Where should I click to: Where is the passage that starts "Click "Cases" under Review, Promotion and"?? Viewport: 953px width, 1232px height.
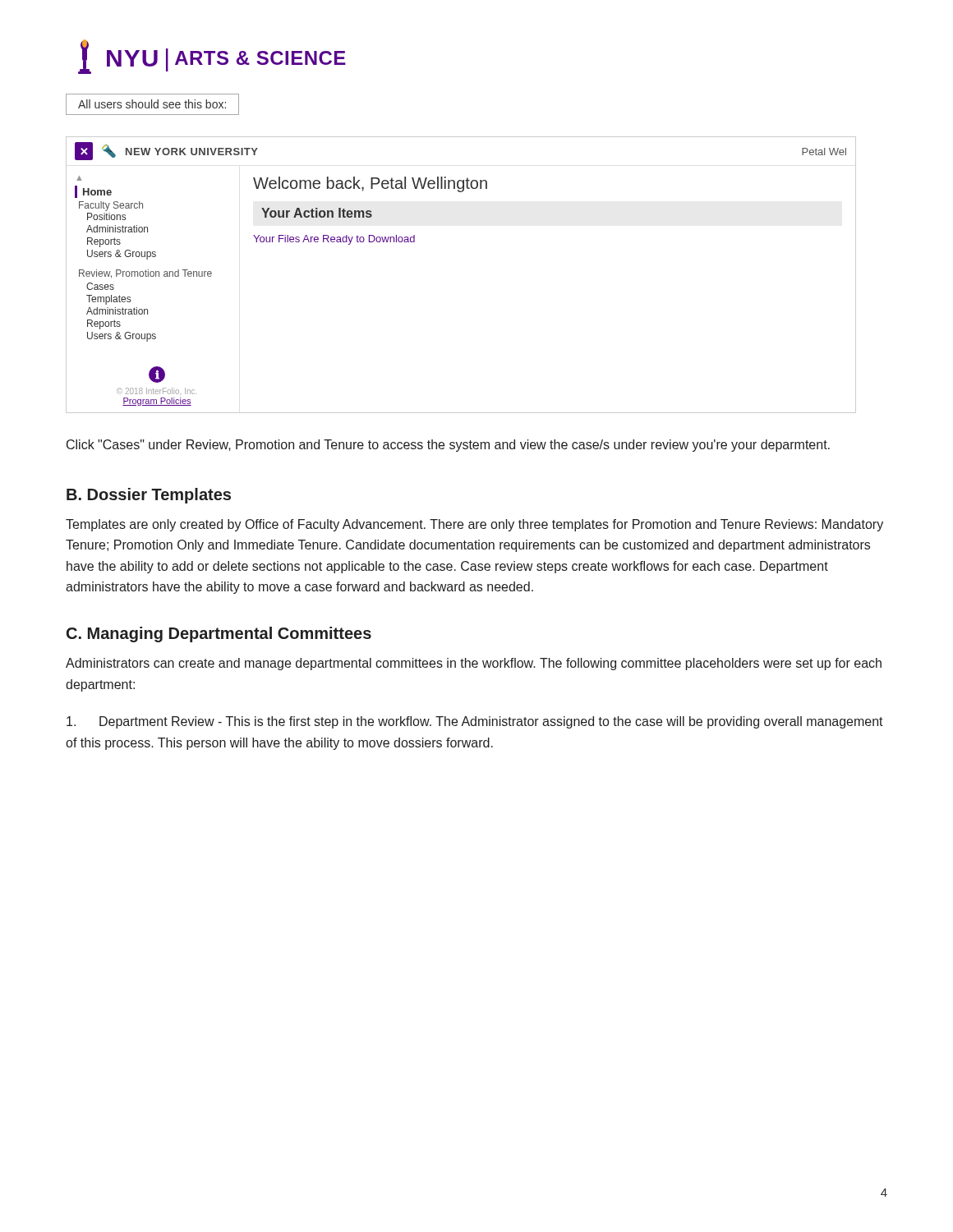coord(448,445)
